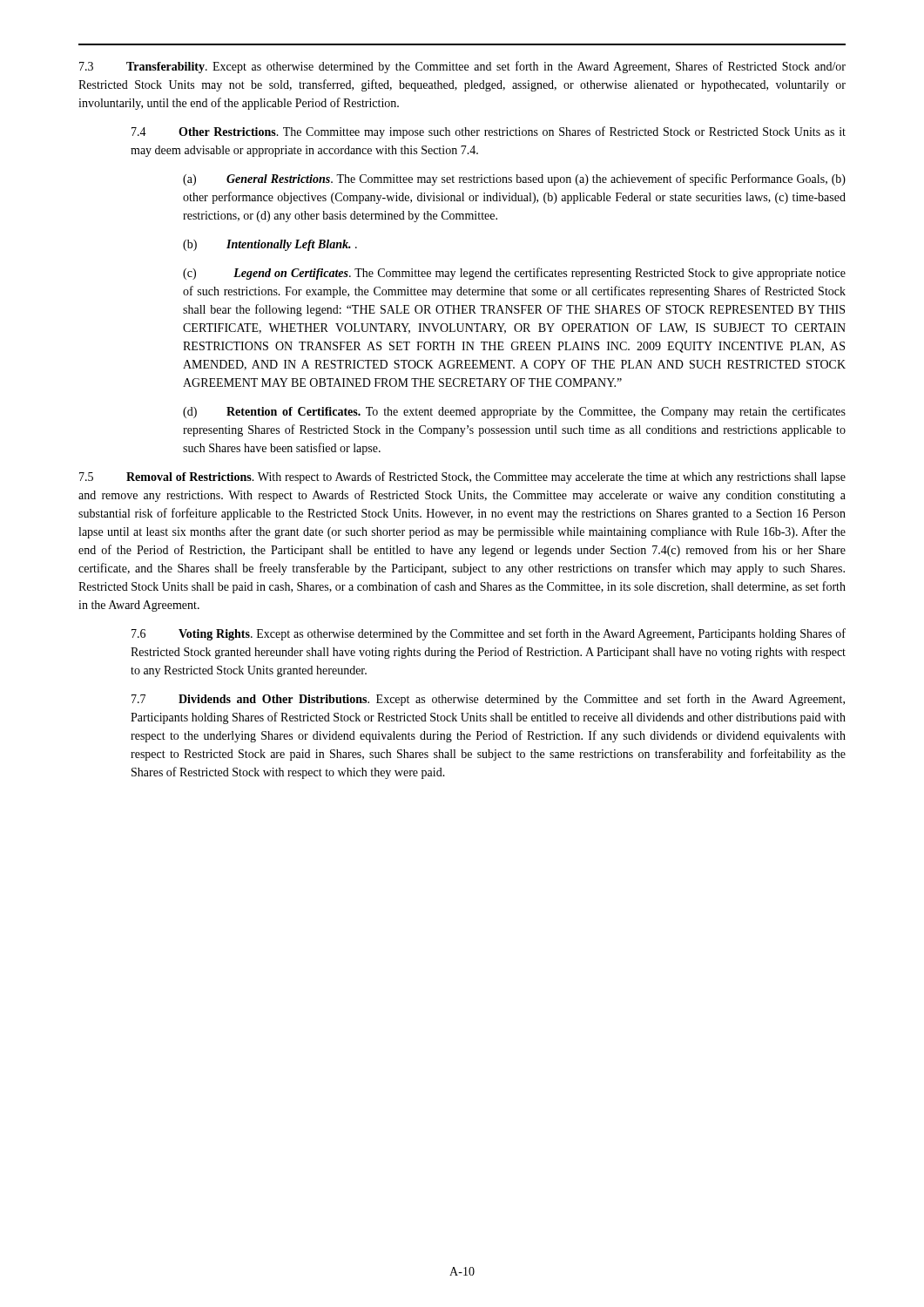
Task: Click on the text block that reads "7Dividends and Other Distributions. Except as otherwise determined"
Action: pos(488,735)
